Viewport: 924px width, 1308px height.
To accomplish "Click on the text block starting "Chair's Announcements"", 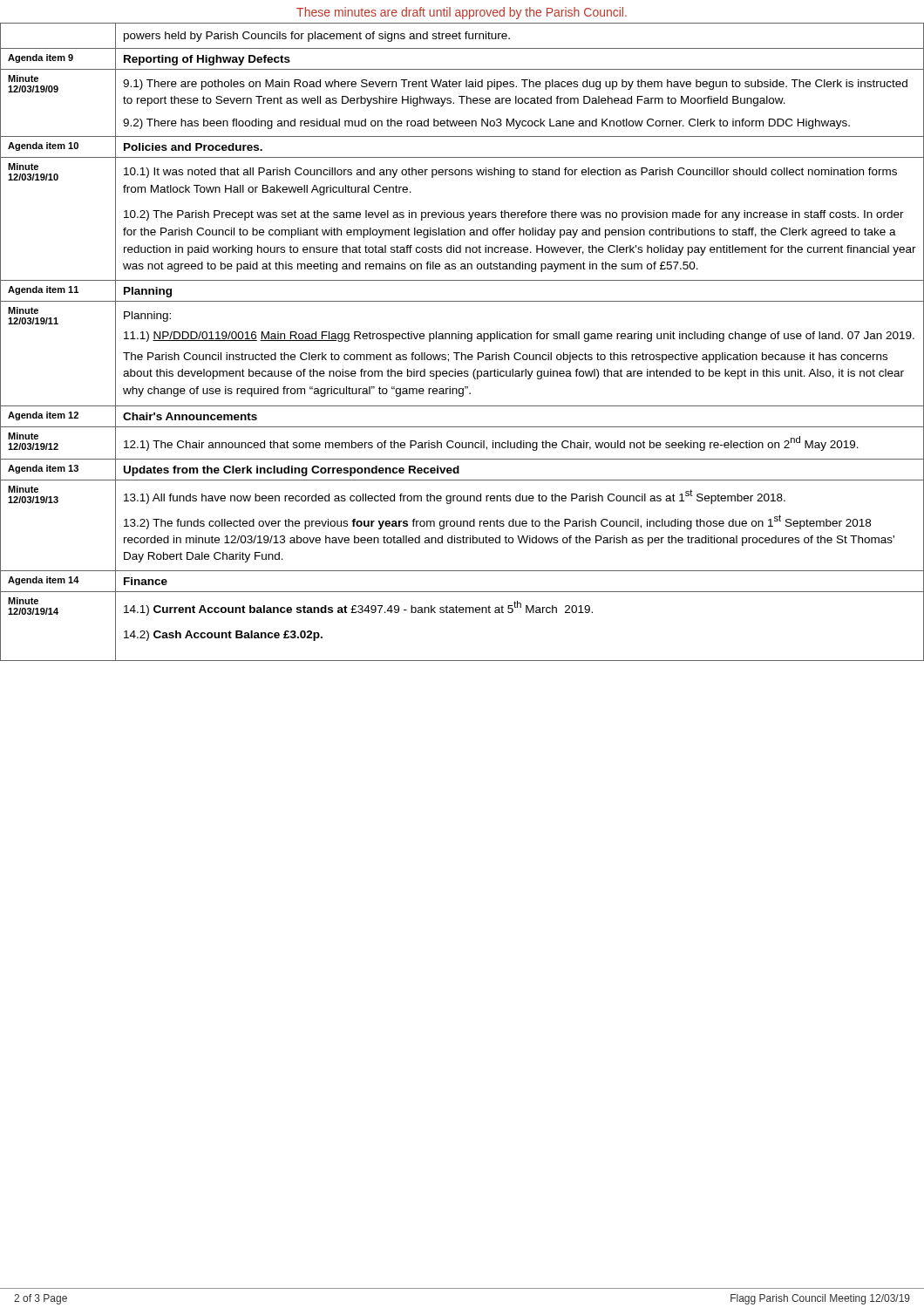I will coord(190,417).
